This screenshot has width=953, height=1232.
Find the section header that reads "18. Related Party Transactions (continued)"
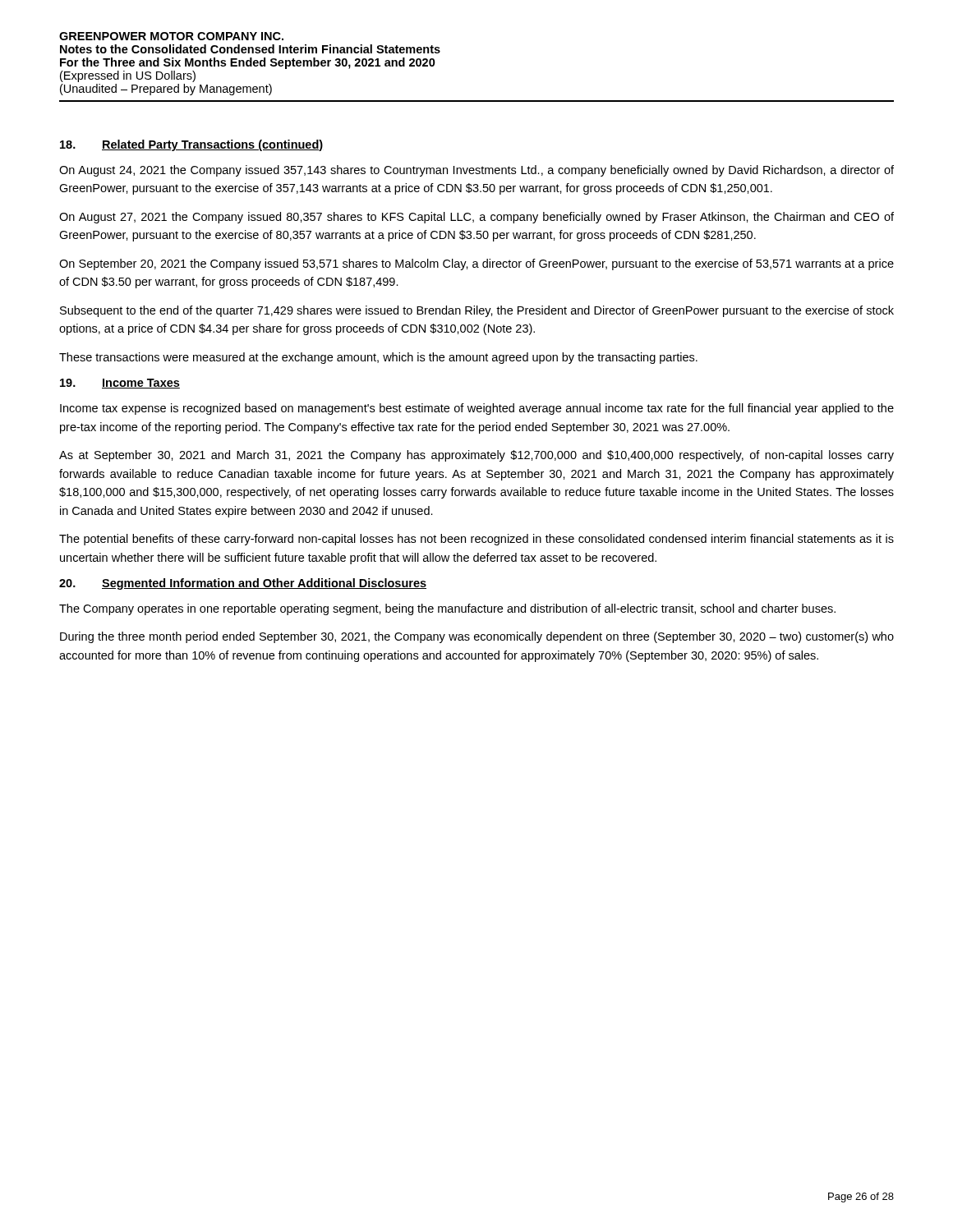coord(191,145)
